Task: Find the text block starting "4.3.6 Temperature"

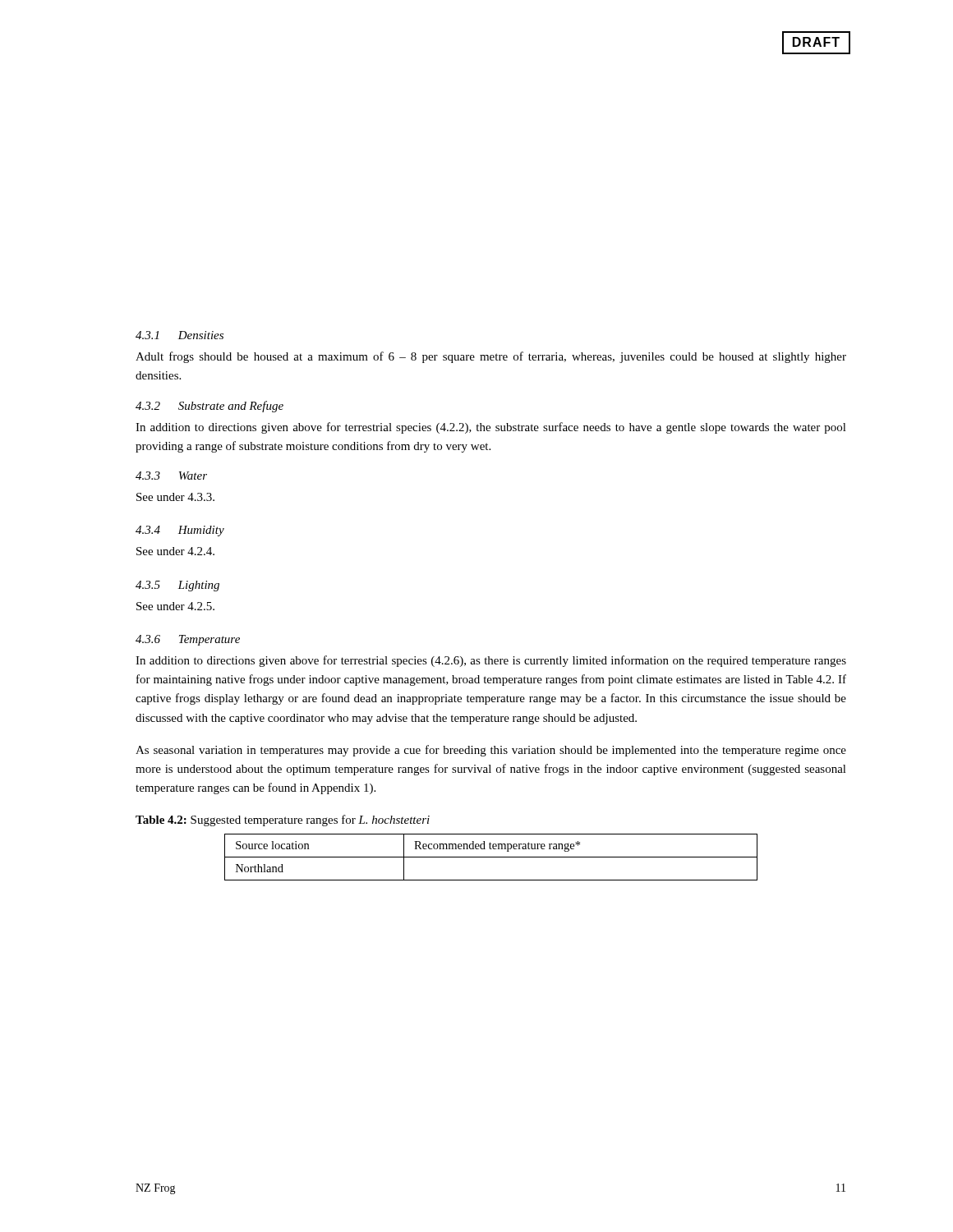Action: coord(188,639)
